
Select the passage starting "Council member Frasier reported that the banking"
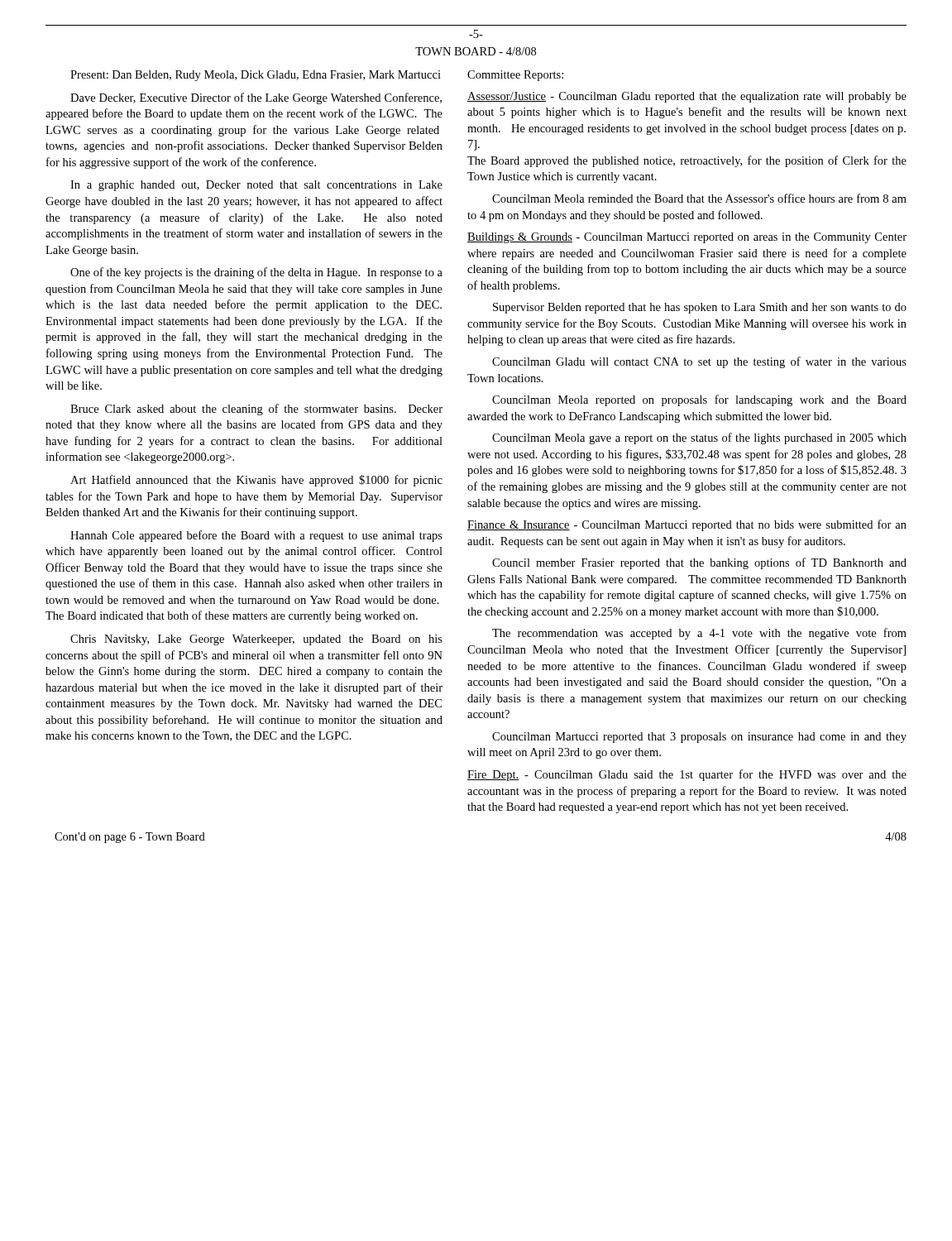click(x=687, y=588)
